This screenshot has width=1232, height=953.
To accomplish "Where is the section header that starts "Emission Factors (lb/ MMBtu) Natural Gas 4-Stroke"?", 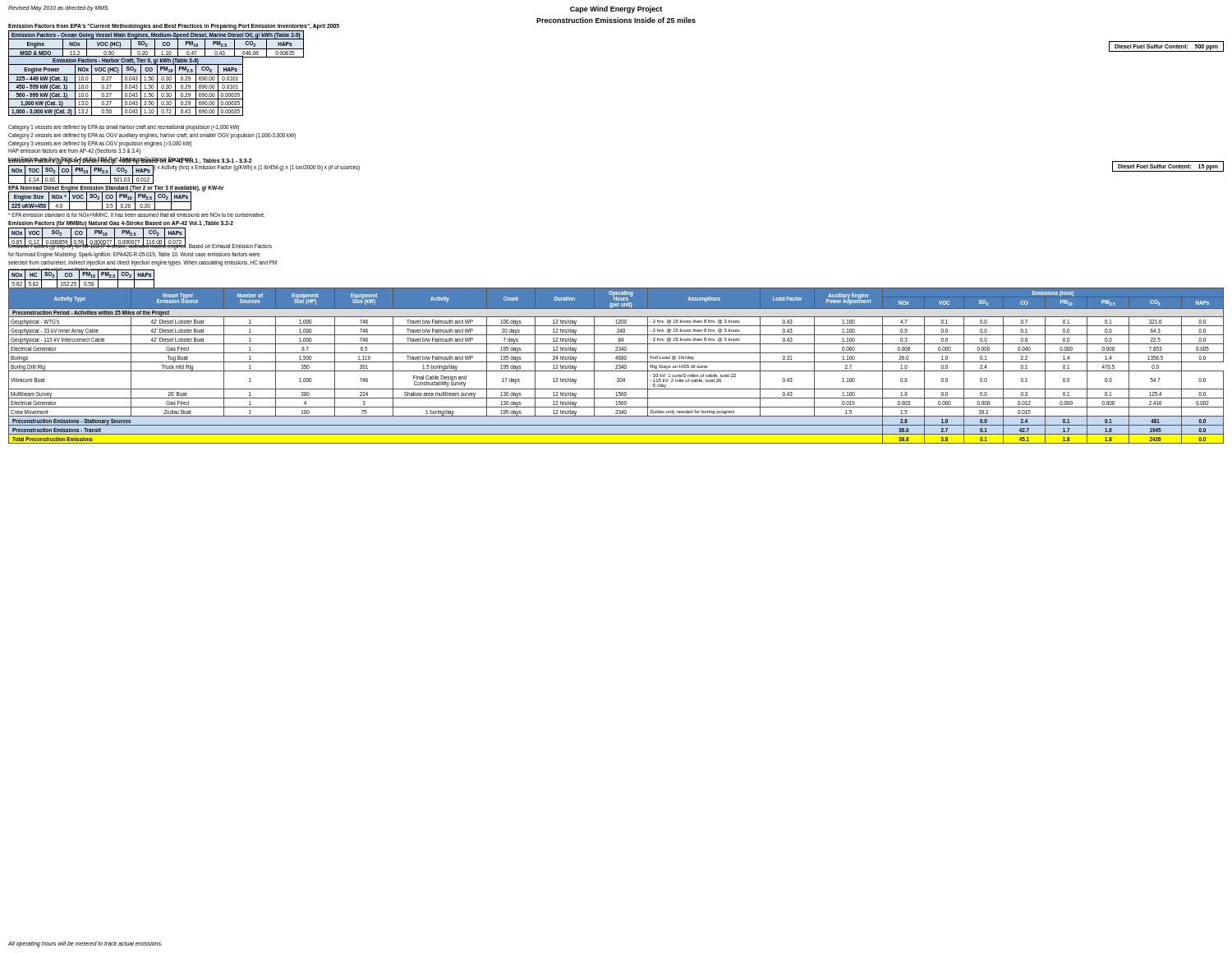I will (x=121, y=223).
